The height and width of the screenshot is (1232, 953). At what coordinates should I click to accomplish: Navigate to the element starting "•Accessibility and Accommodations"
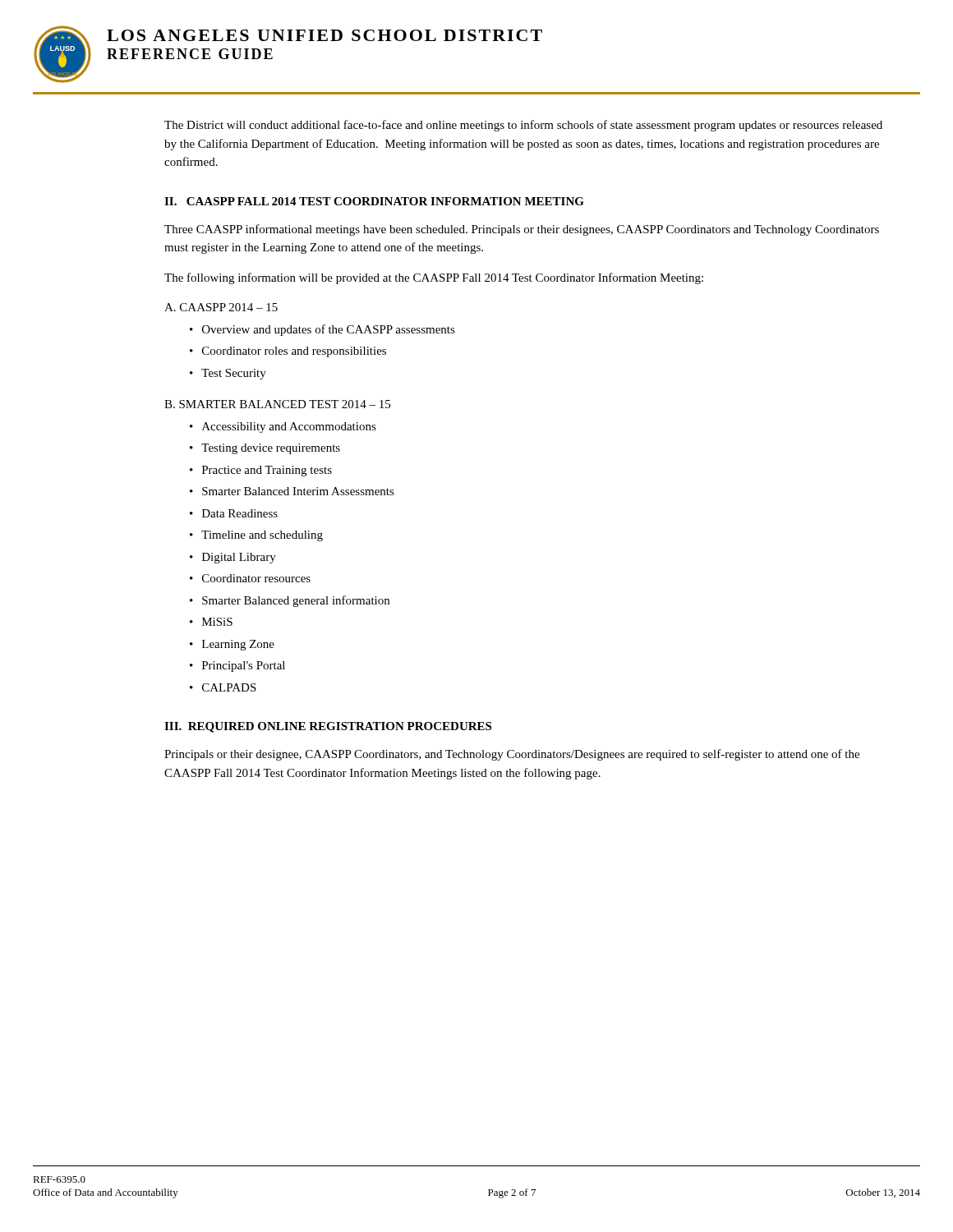click(283, 426)
